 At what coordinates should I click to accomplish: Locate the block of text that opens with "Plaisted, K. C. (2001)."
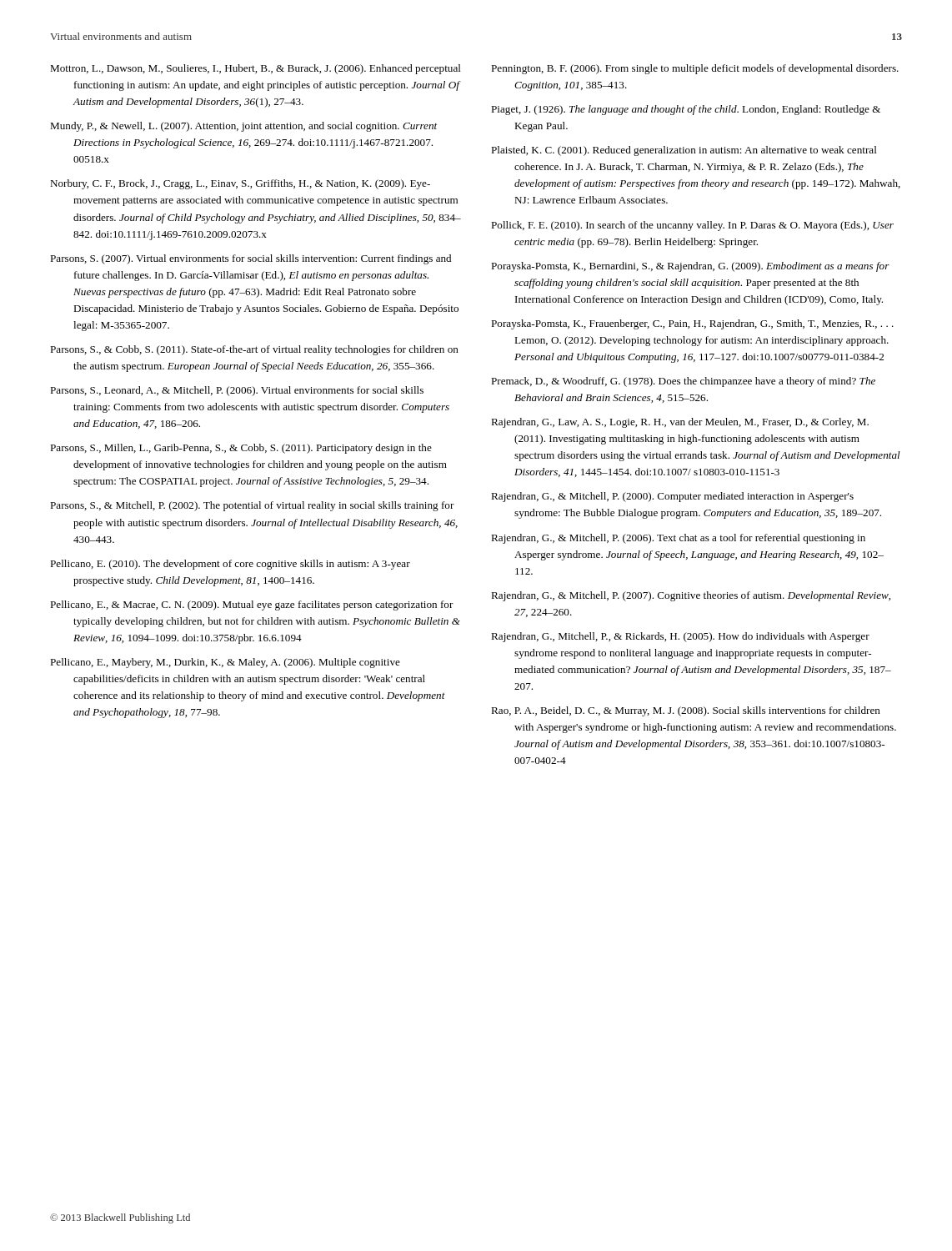click(696, 175)
